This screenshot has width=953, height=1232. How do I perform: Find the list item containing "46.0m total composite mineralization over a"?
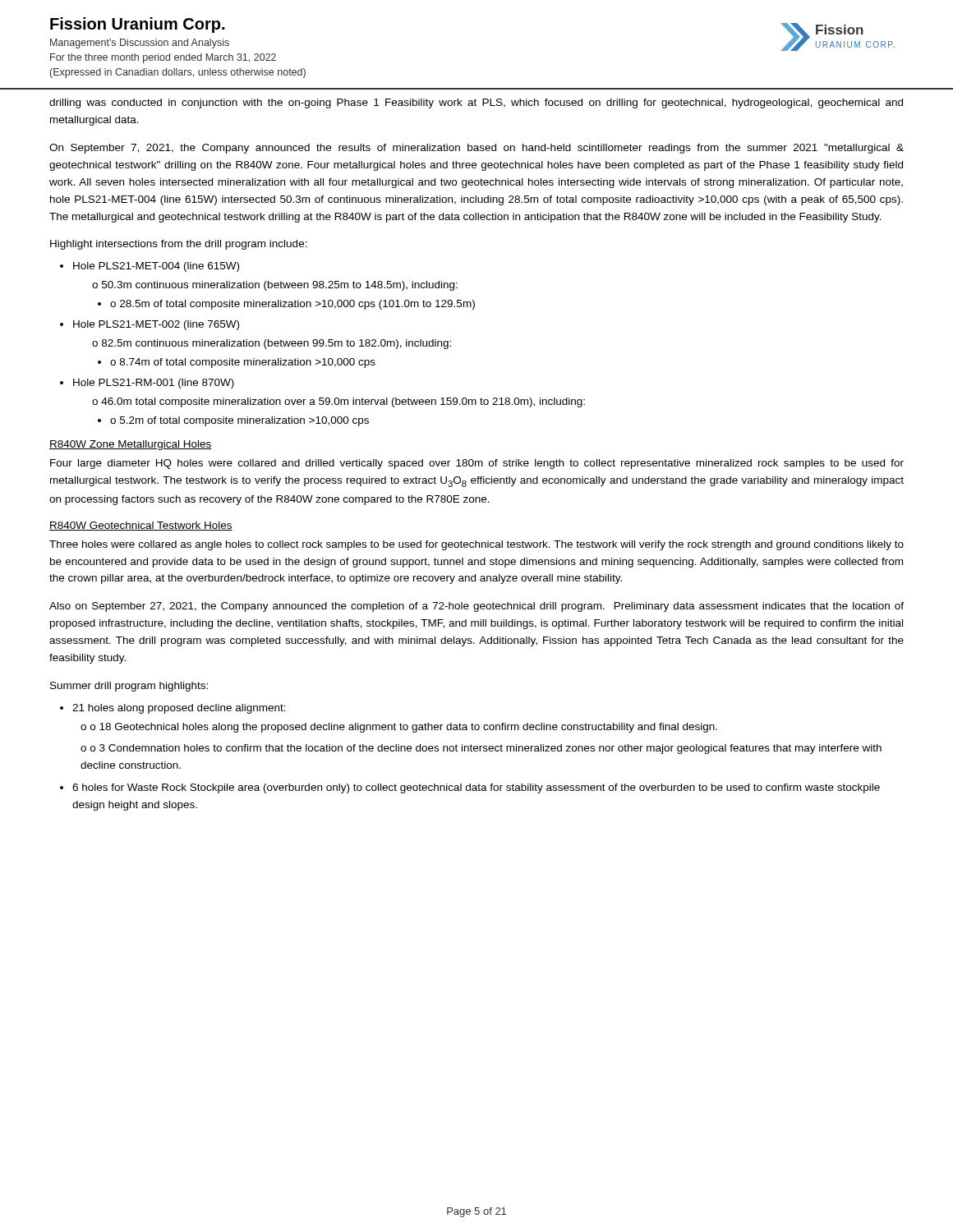[x=498, y=412]
